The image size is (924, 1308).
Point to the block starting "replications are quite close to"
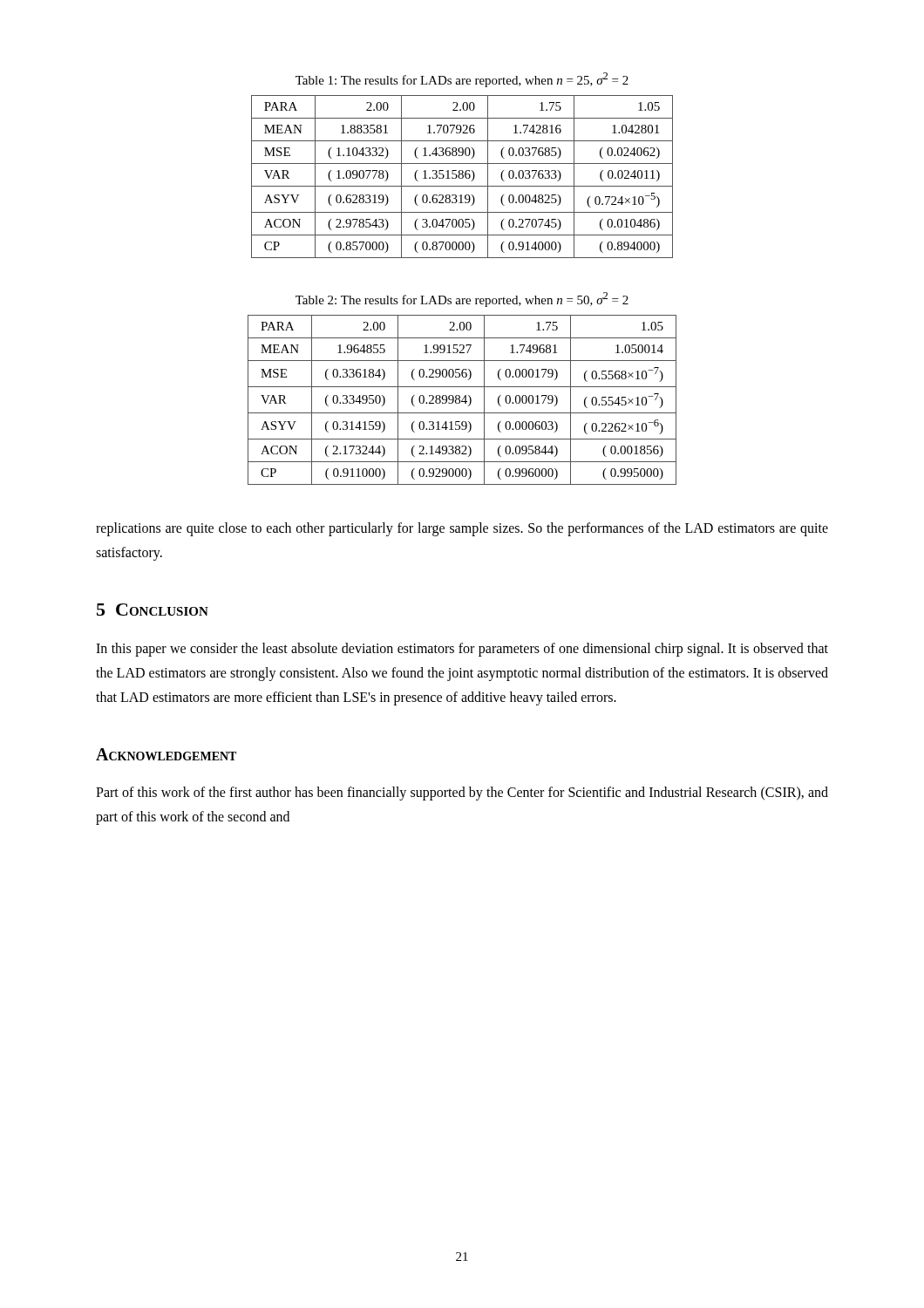(x=462, y=540)
